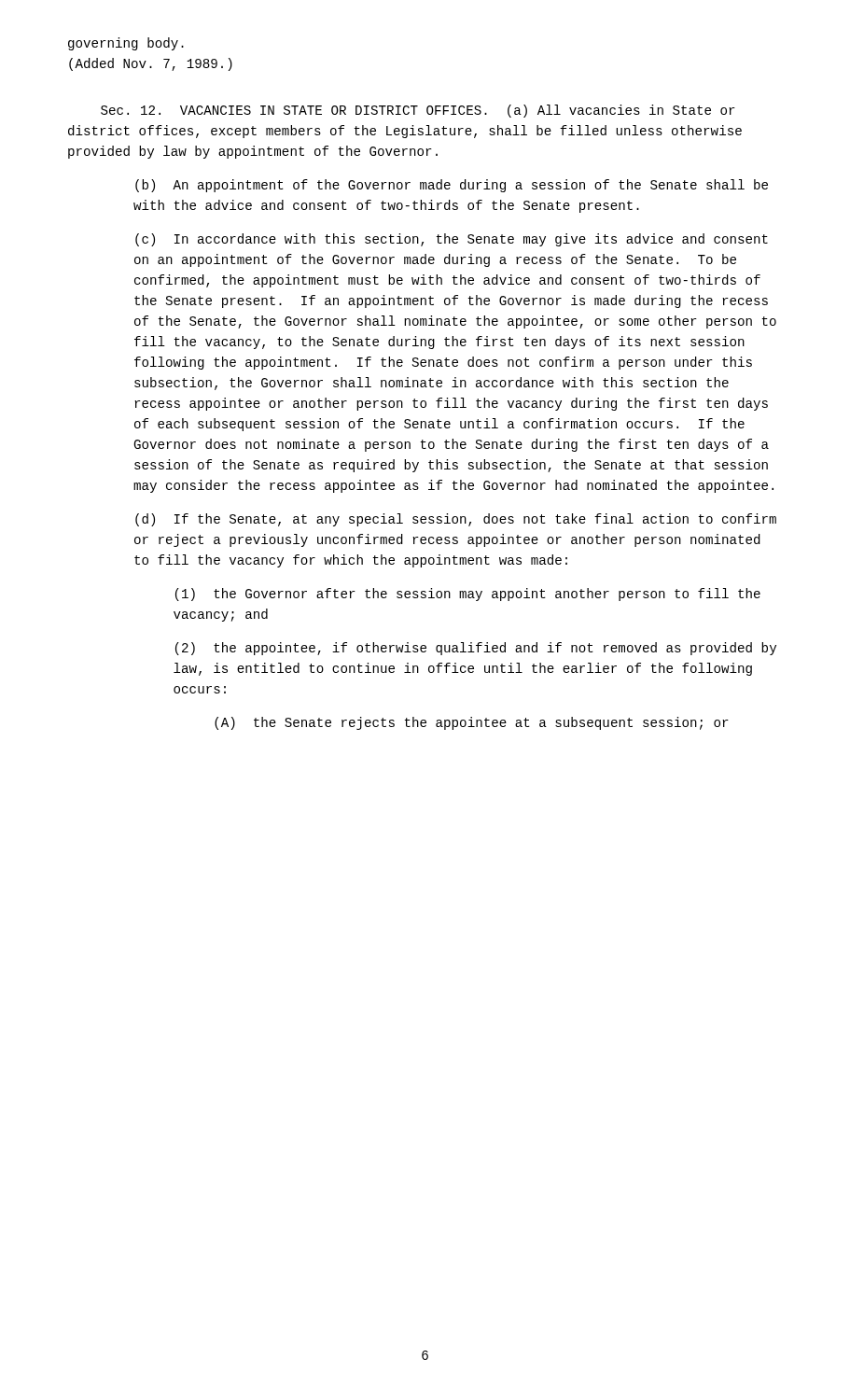Image resolution: width=850 pixels, height=1400 pixels.
Task: Click on the text block that says "(A) the Senate rejects the"
Action: click(x=498, y=723)
